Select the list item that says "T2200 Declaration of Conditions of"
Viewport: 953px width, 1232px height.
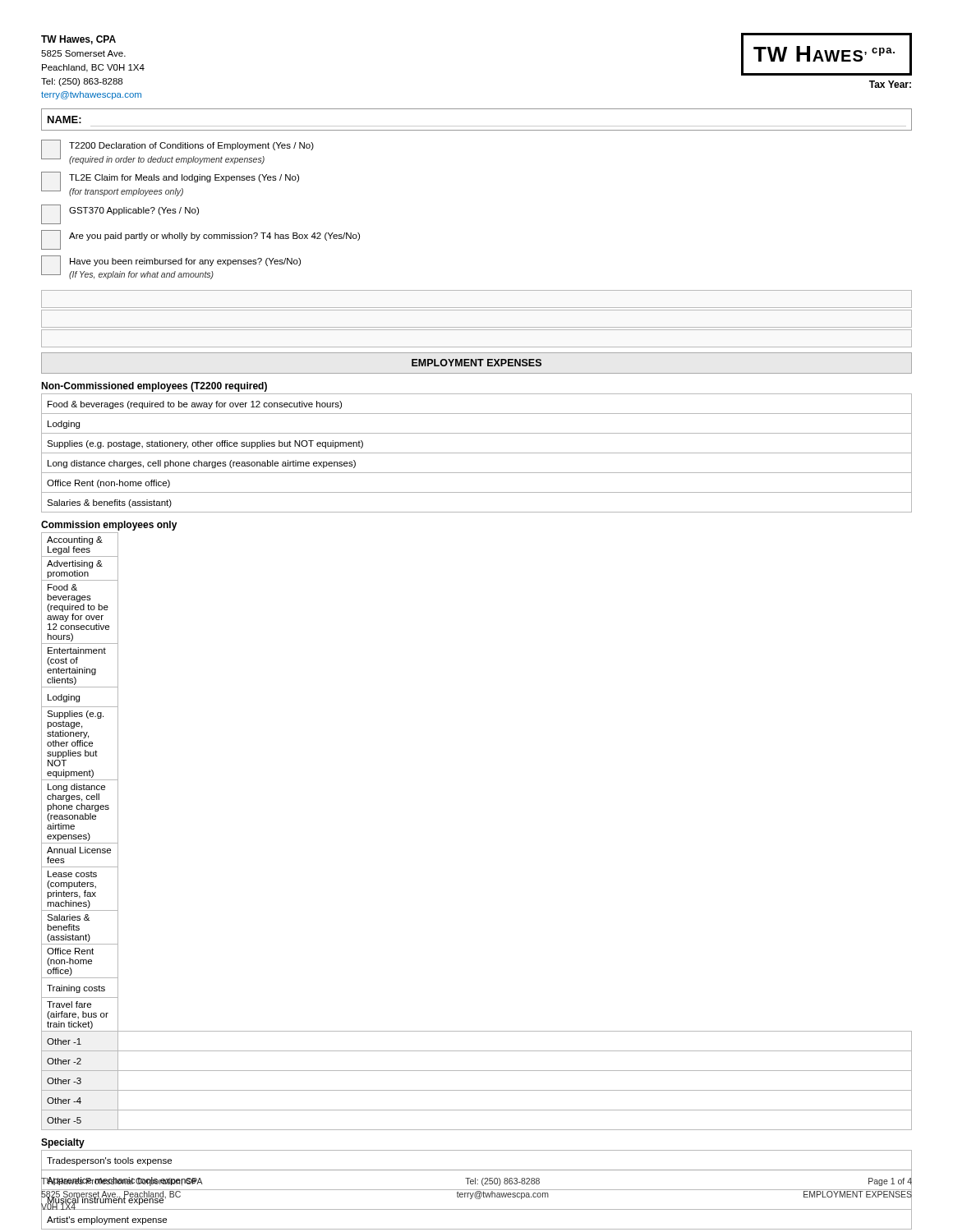pos(177,153)
